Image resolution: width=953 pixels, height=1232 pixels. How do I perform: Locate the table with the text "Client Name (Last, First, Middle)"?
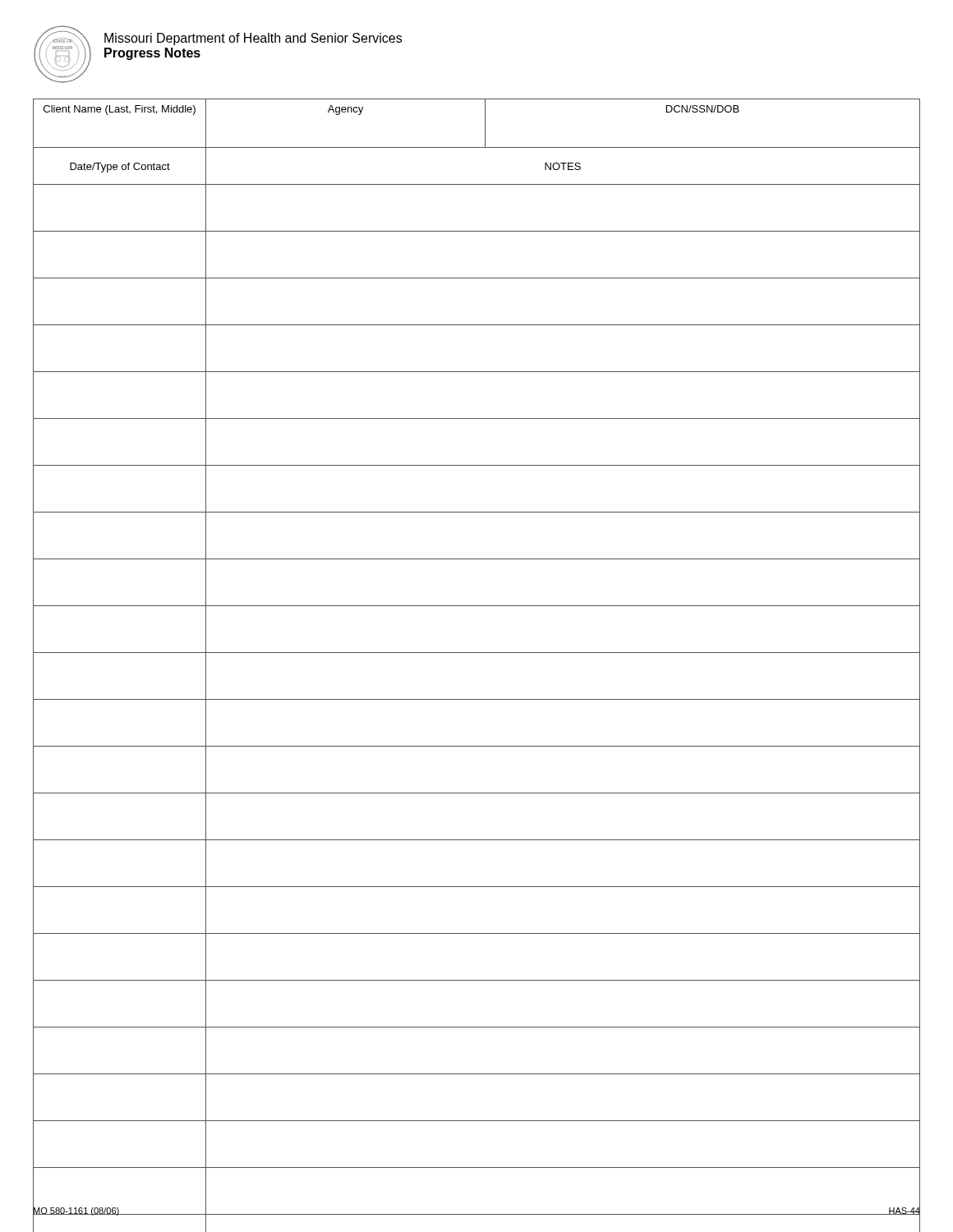(x=476, y=665)
